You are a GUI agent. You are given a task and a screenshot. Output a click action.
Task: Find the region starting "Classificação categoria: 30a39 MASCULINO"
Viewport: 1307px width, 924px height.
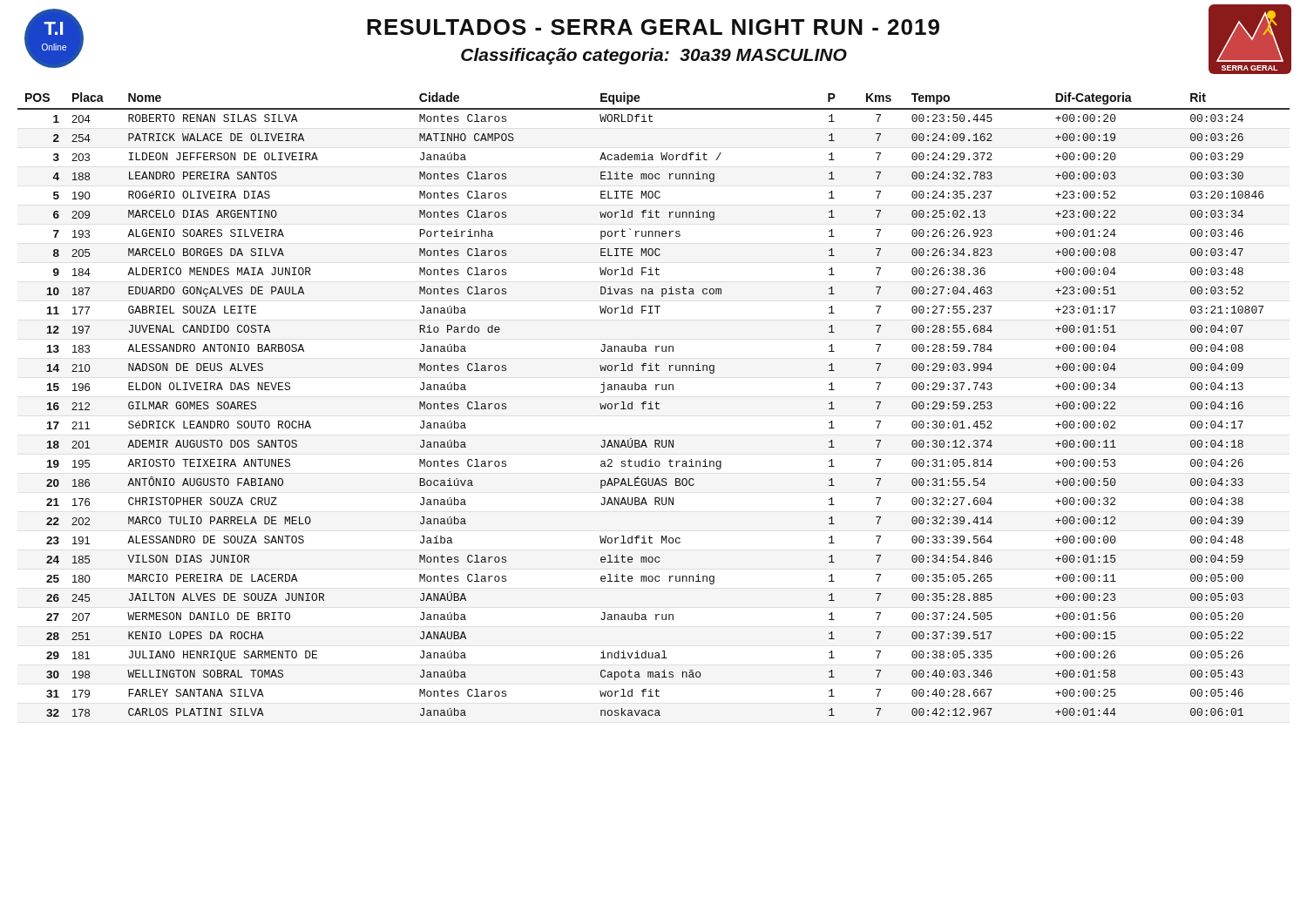654,54
